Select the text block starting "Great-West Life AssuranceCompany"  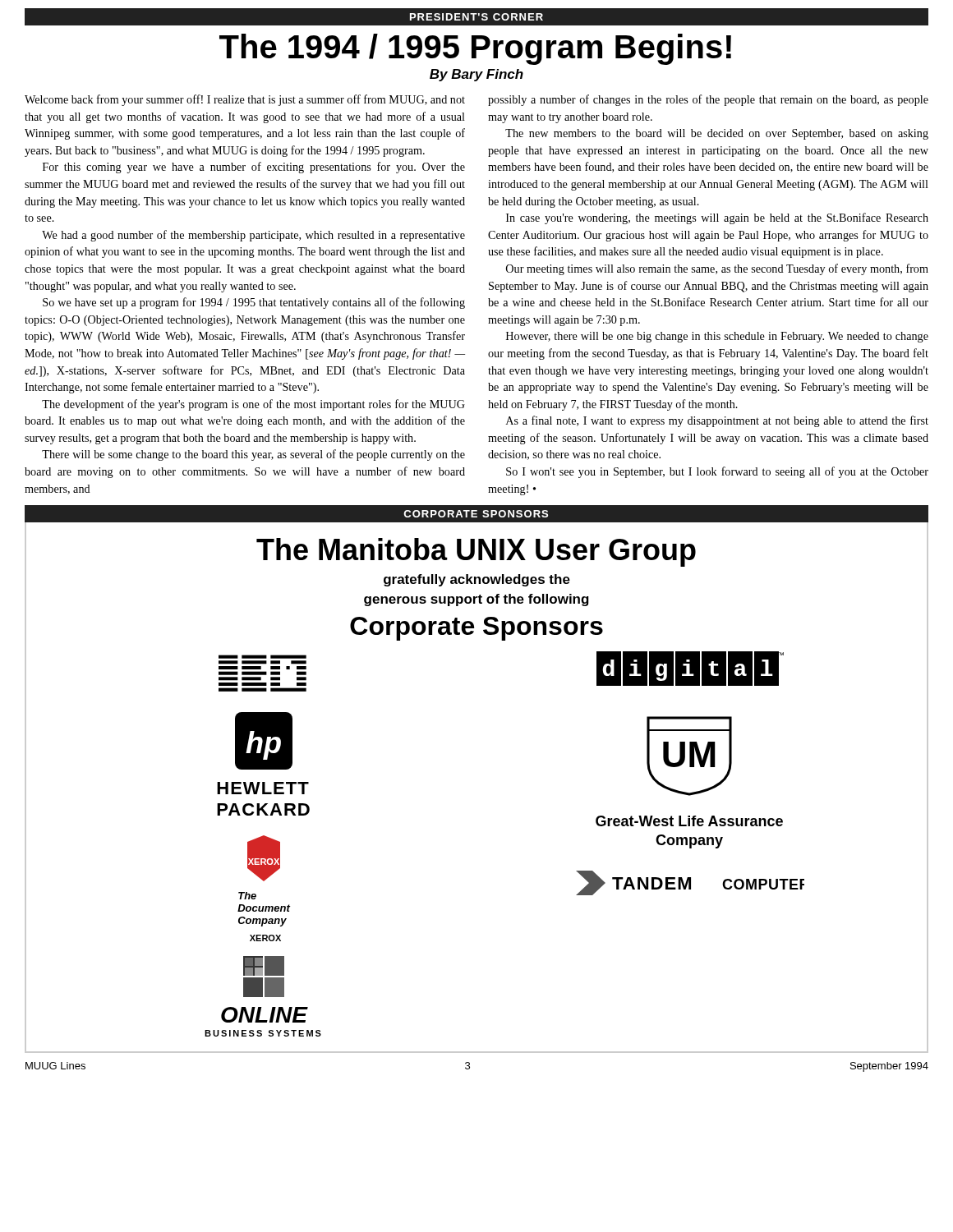click(x=689, y=831)
